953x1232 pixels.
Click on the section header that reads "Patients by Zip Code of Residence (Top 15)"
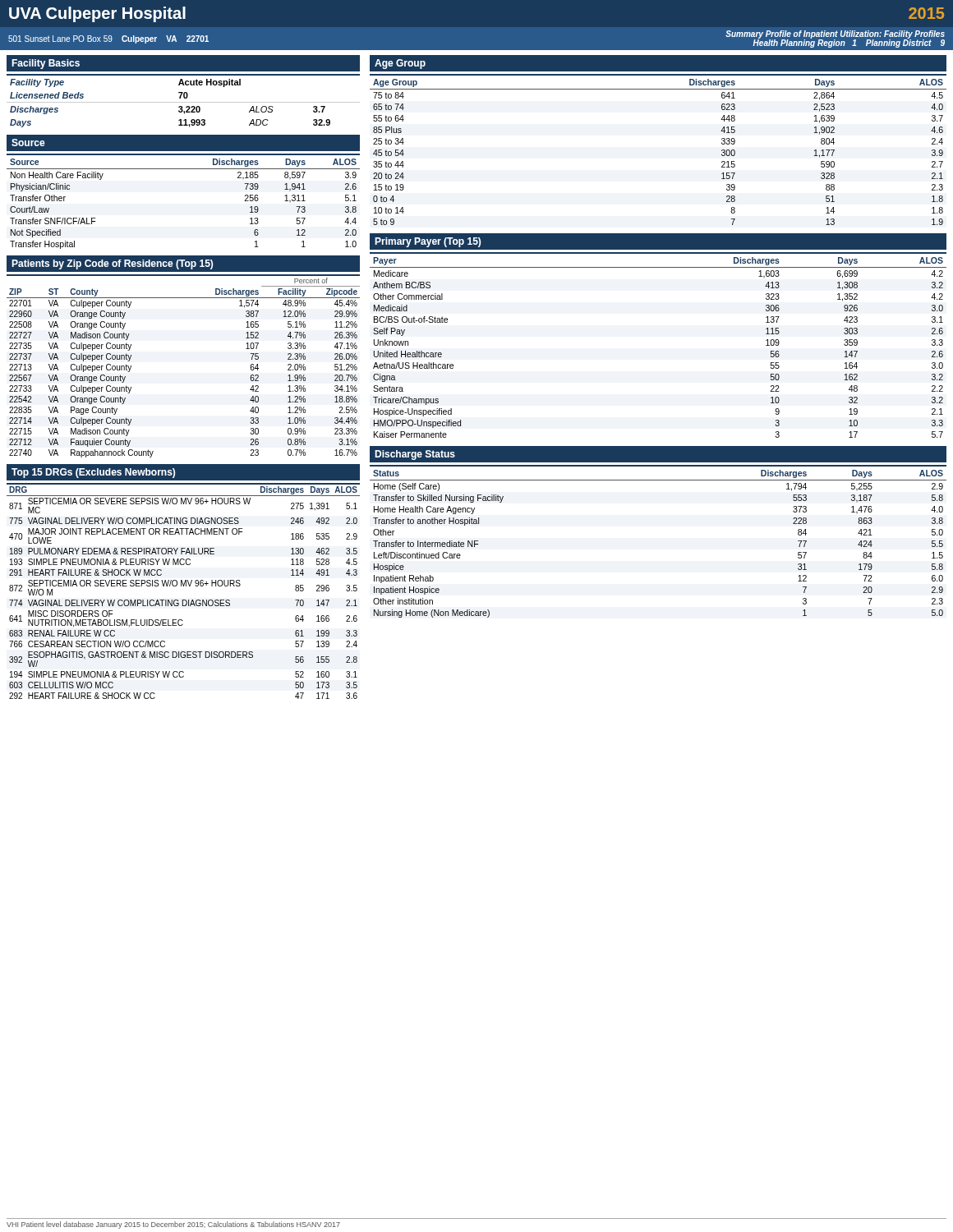click(113, 264)
